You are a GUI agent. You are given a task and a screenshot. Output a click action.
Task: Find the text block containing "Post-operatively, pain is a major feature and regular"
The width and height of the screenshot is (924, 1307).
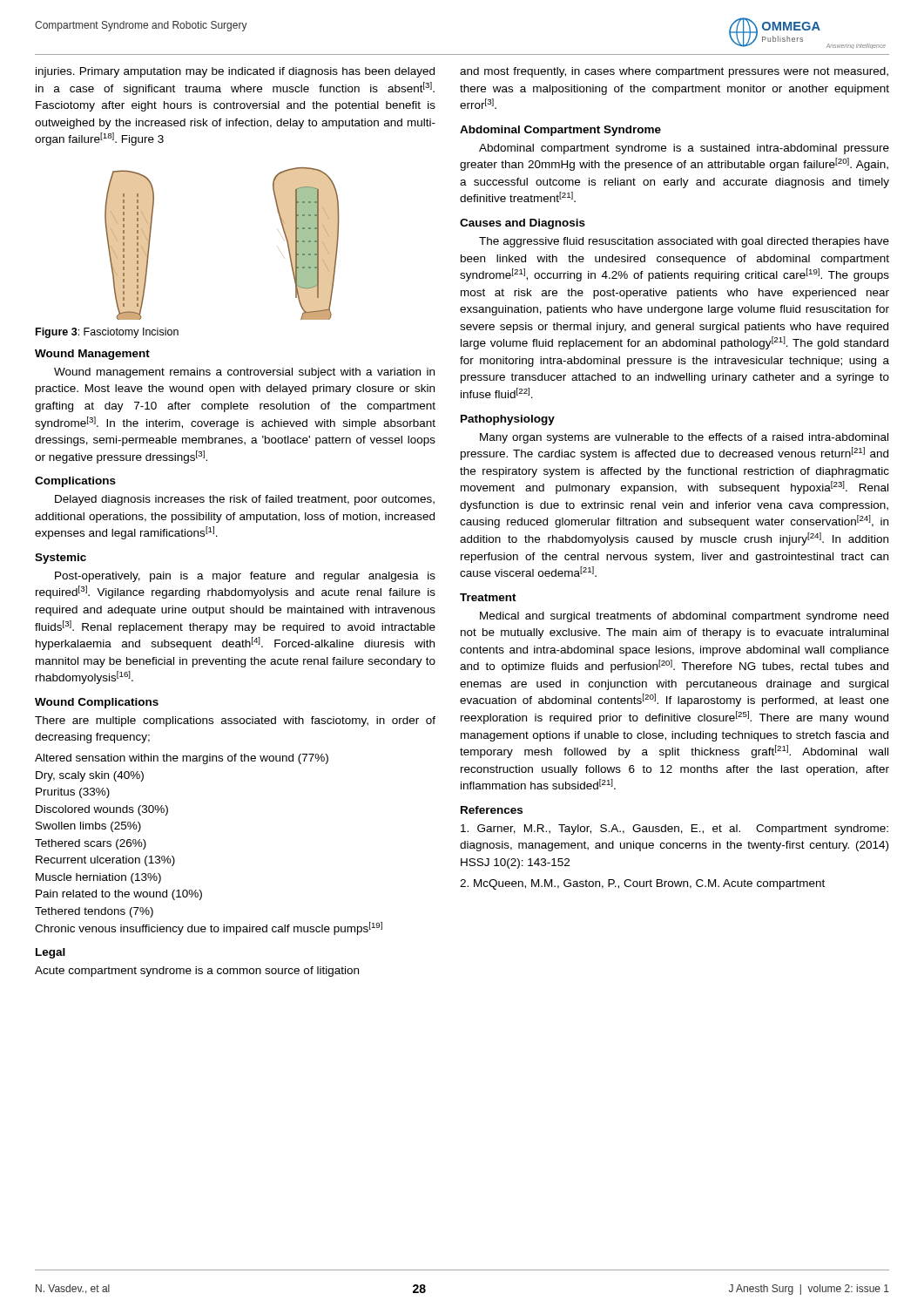(x=235, y=627)
